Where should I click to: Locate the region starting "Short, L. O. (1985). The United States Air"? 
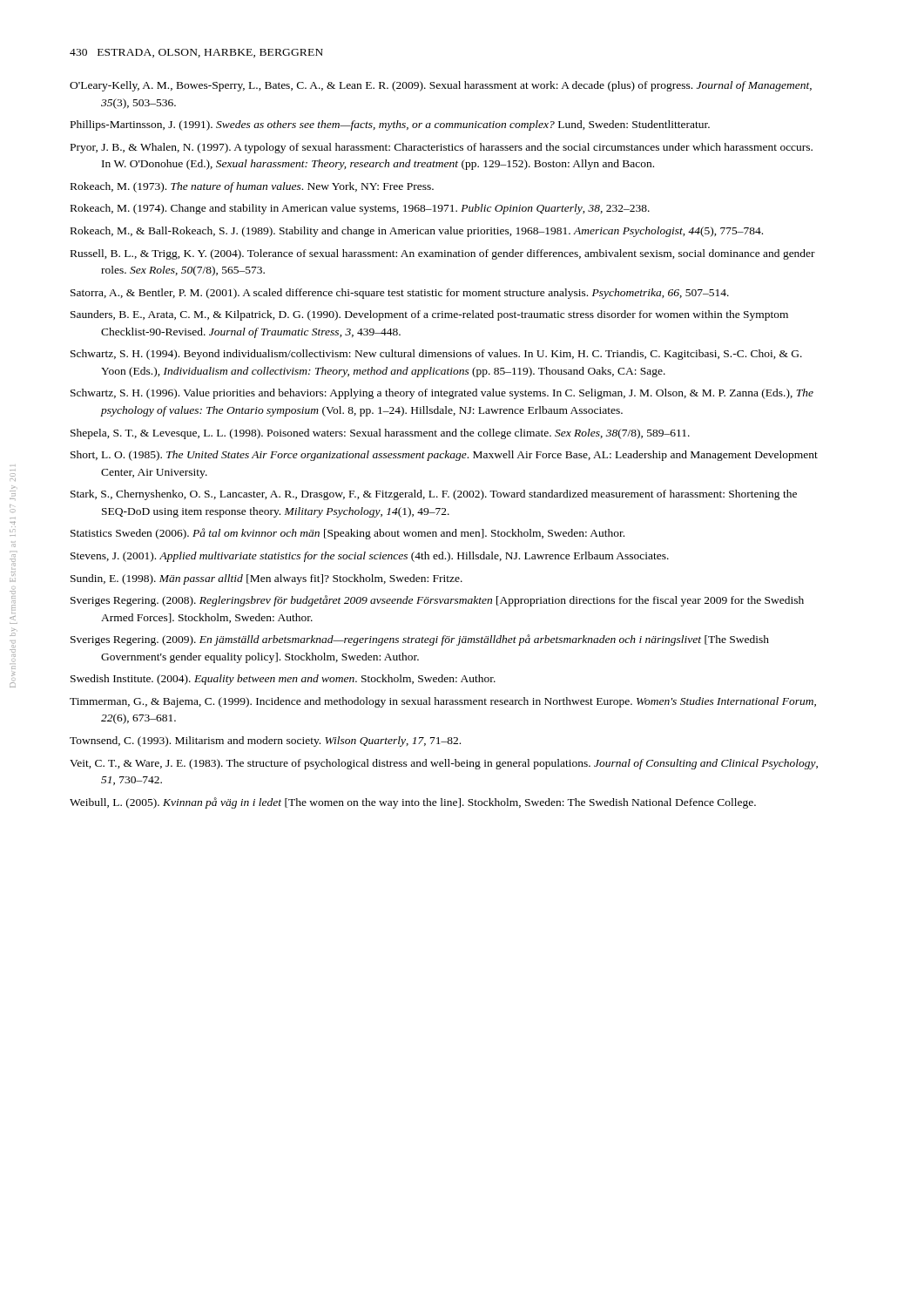tap(444, 463)
